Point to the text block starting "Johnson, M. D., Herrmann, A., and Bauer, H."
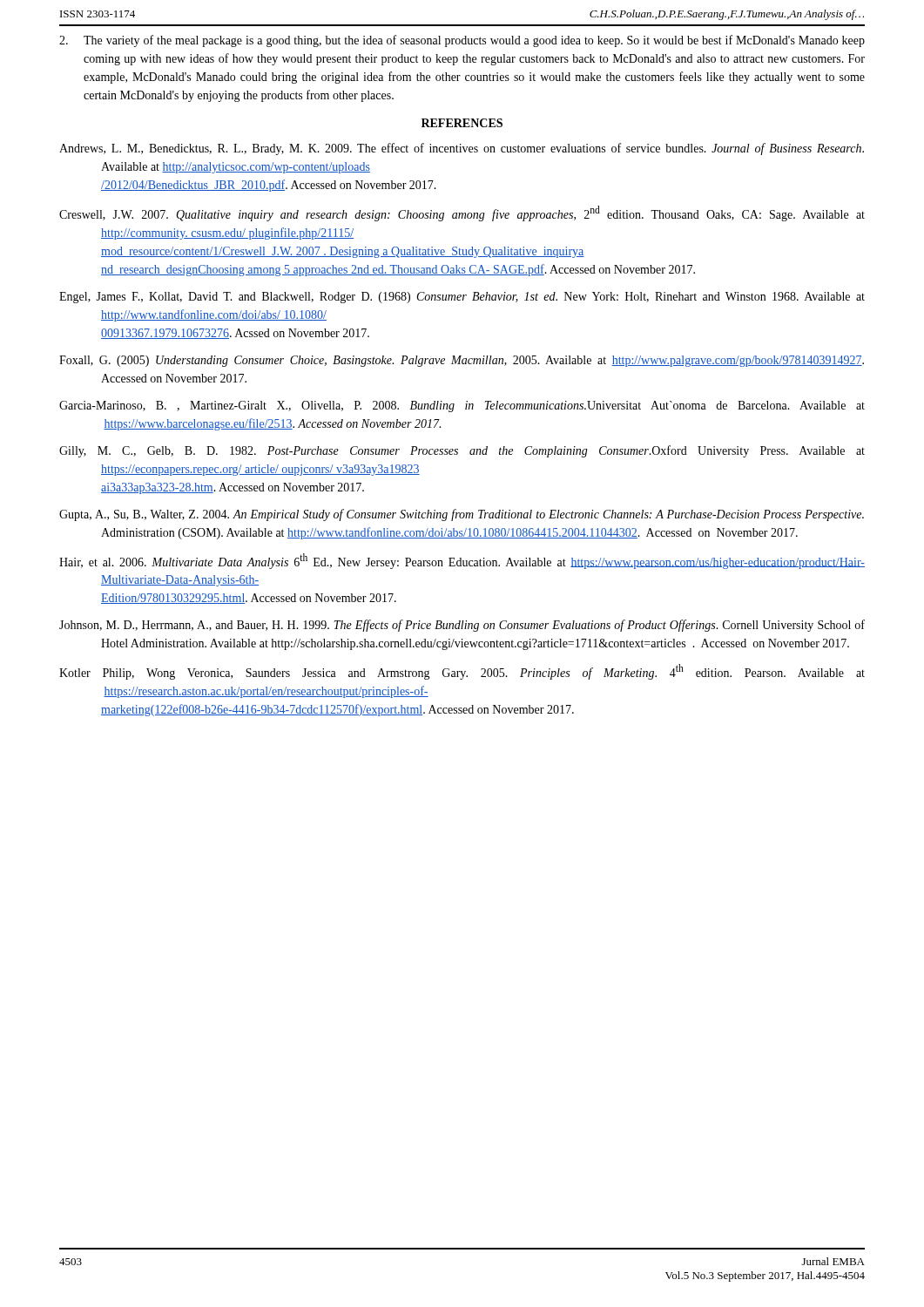The width and height of the screenshot is (924, 1307). tap(462, 635)
